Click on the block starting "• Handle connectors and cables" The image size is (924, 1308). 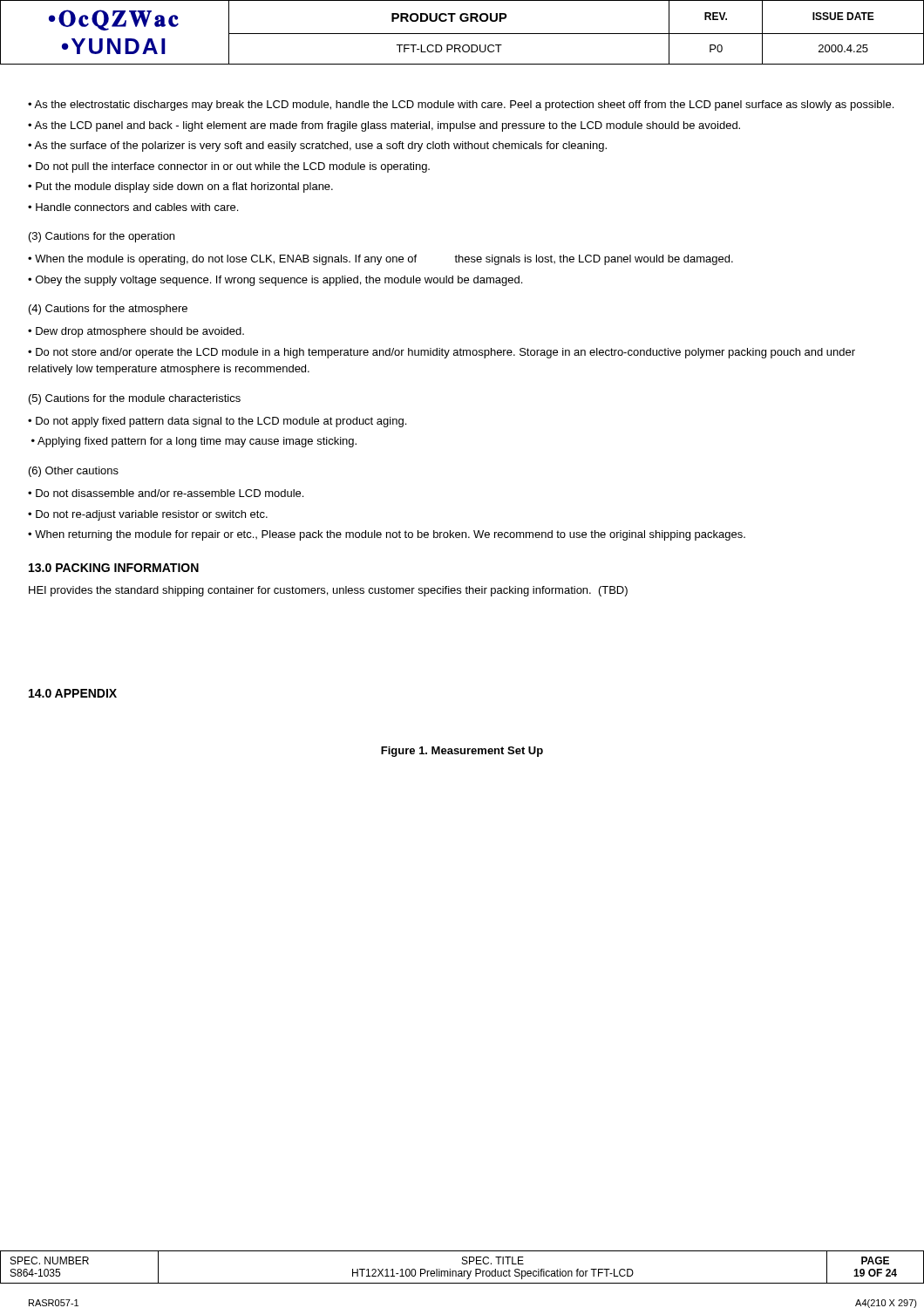(134, 207)
